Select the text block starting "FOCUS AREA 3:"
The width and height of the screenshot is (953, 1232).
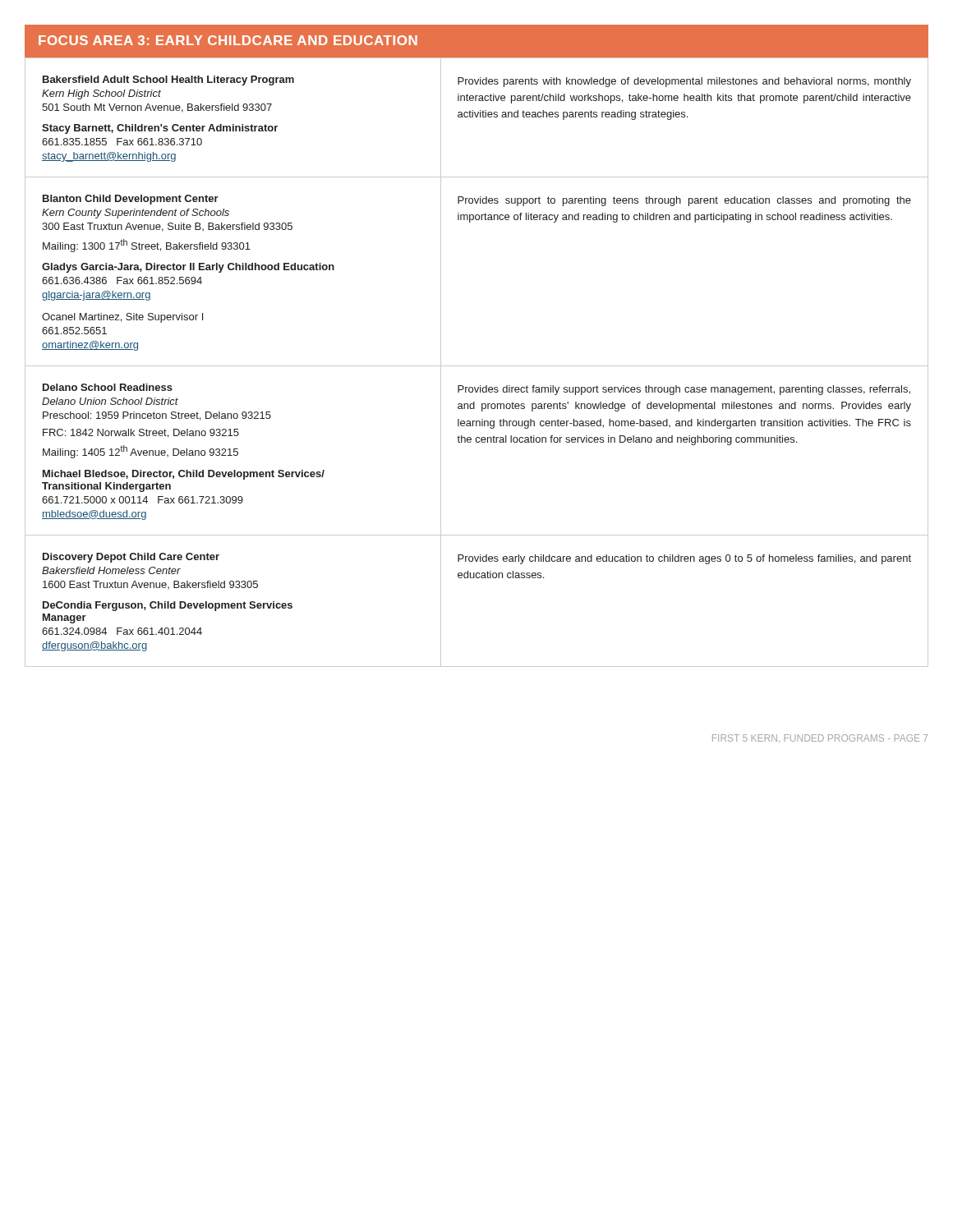coord(228,41)
